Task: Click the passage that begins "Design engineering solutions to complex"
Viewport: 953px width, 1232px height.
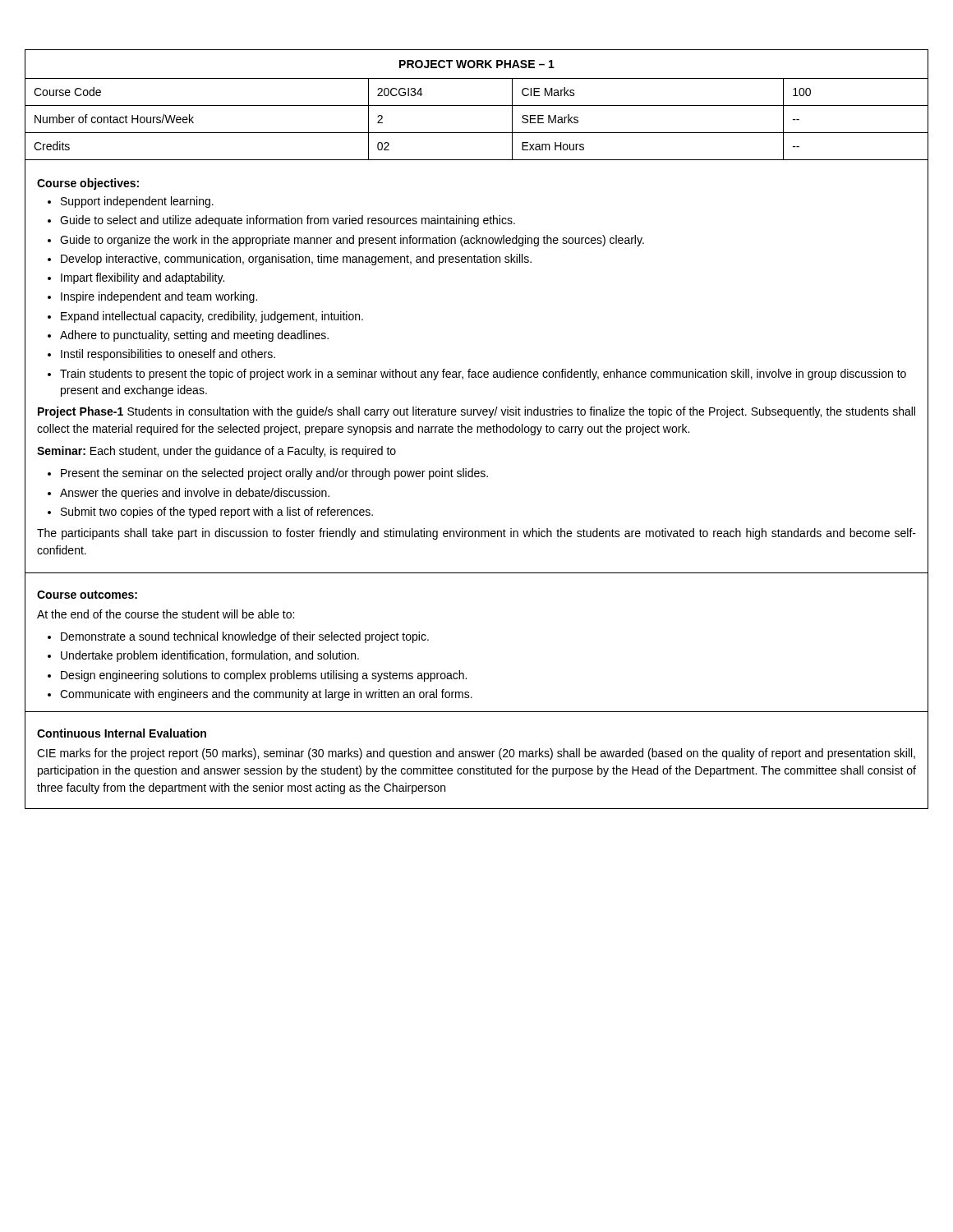Action: click(x=264, y=675)
